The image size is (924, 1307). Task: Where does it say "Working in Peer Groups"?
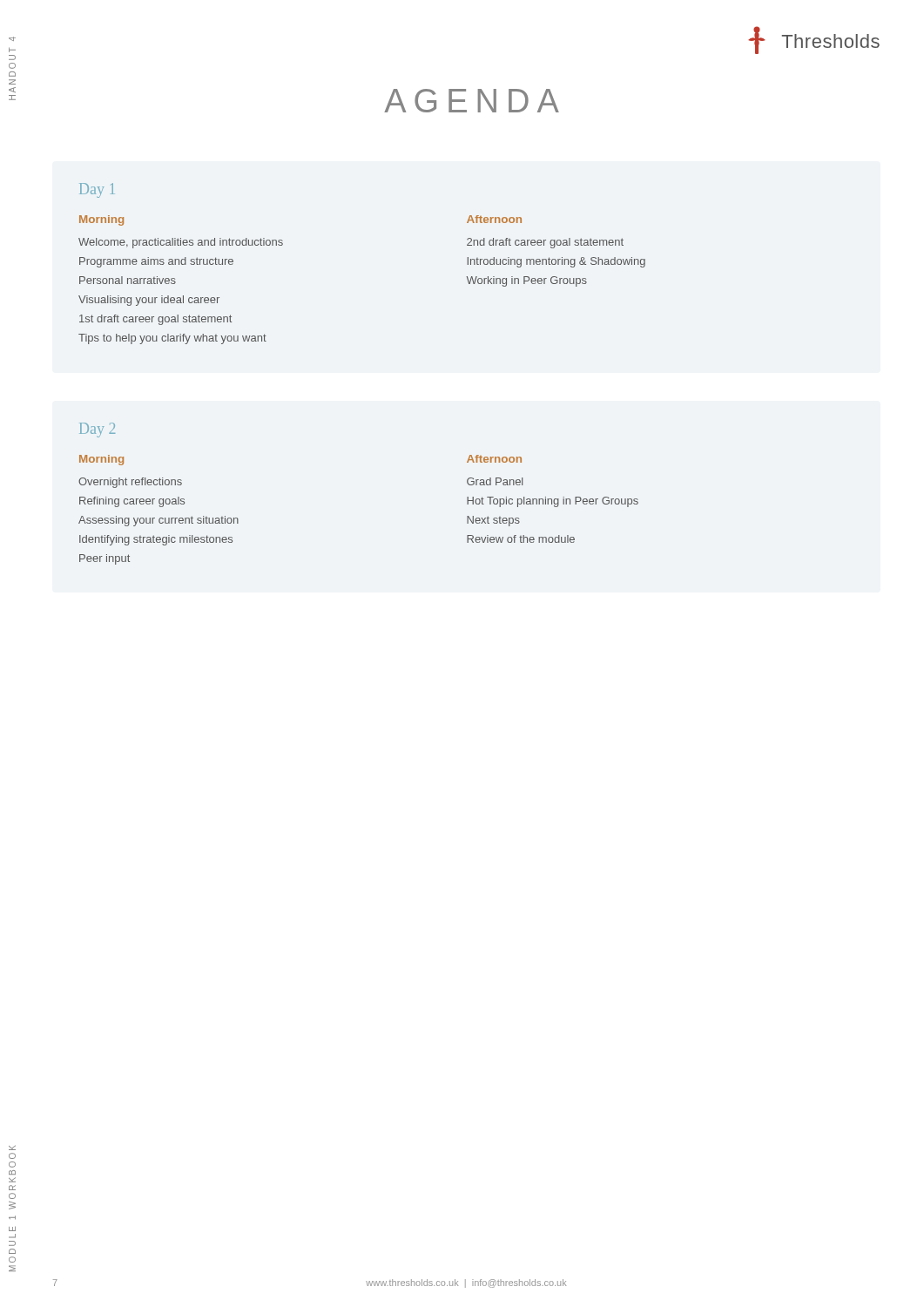pyautogui.click(x=527, y=280)
